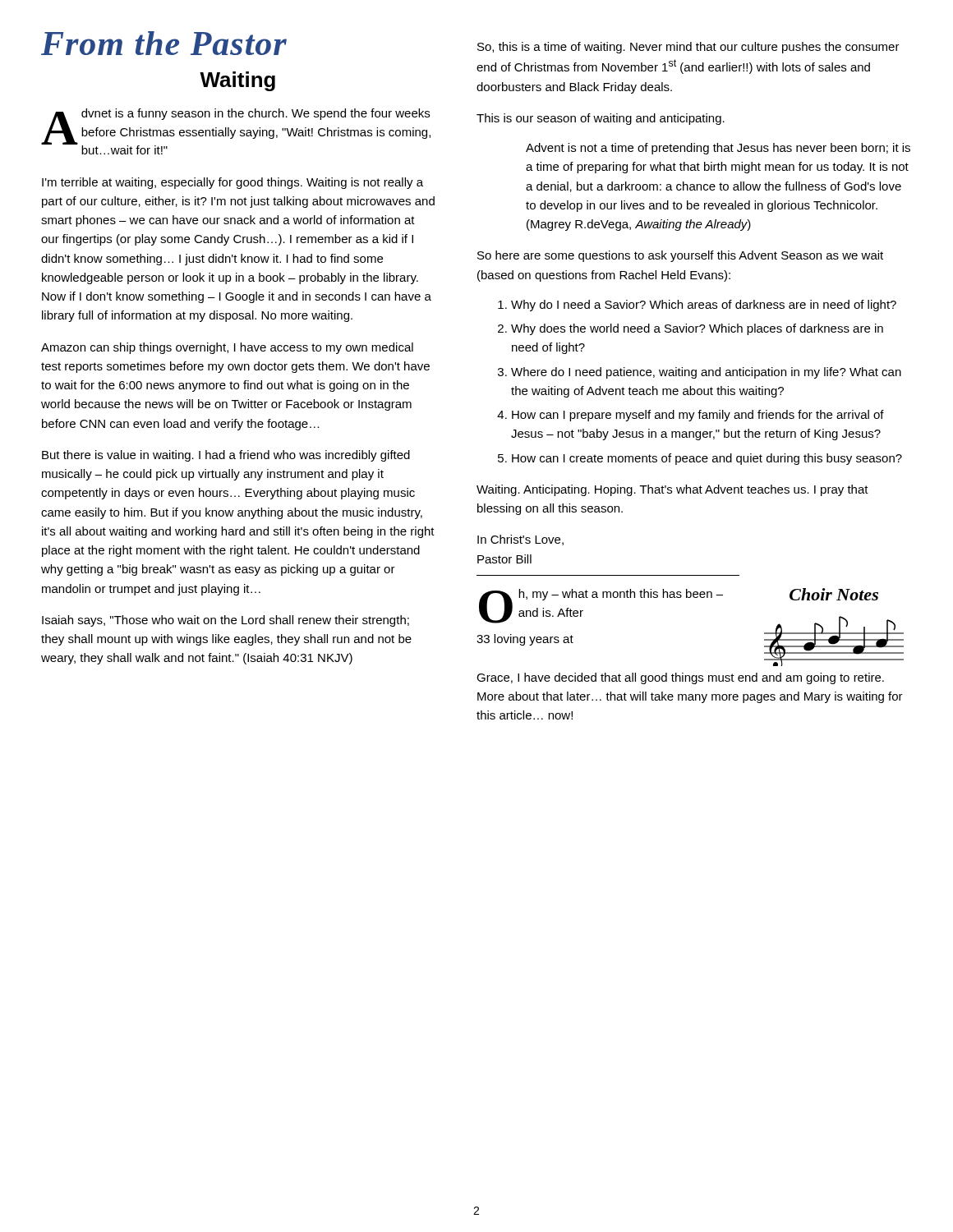The height and width of the screenshot is (1232, 953).
Task: Select the element starting "Waiting. Anticipating. Hoping."
Action: click(x=694, y=499)
